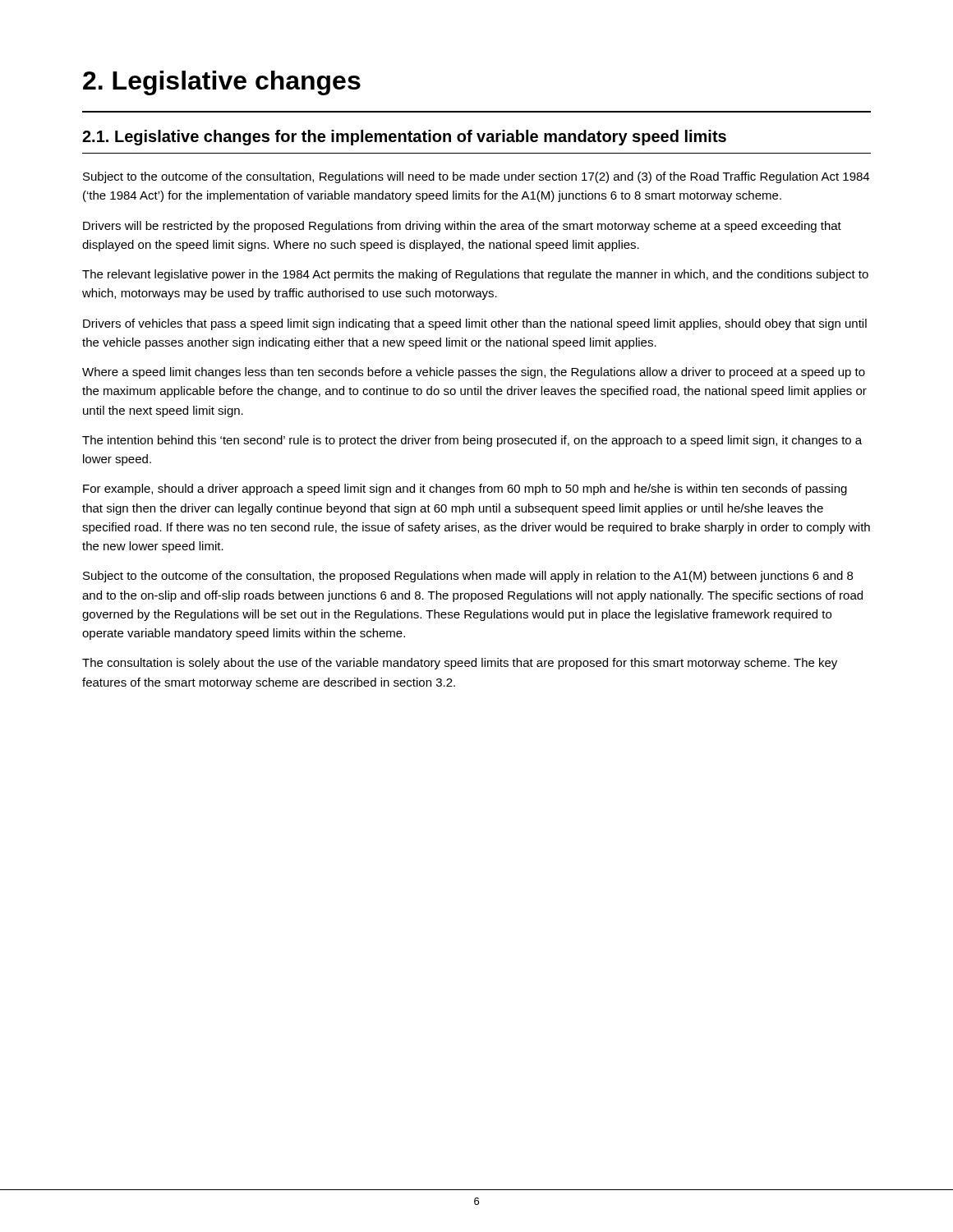Find the title that reads "2. Legislative changes"
This screenshot has width=953, height=1232.
pos(222,83)
